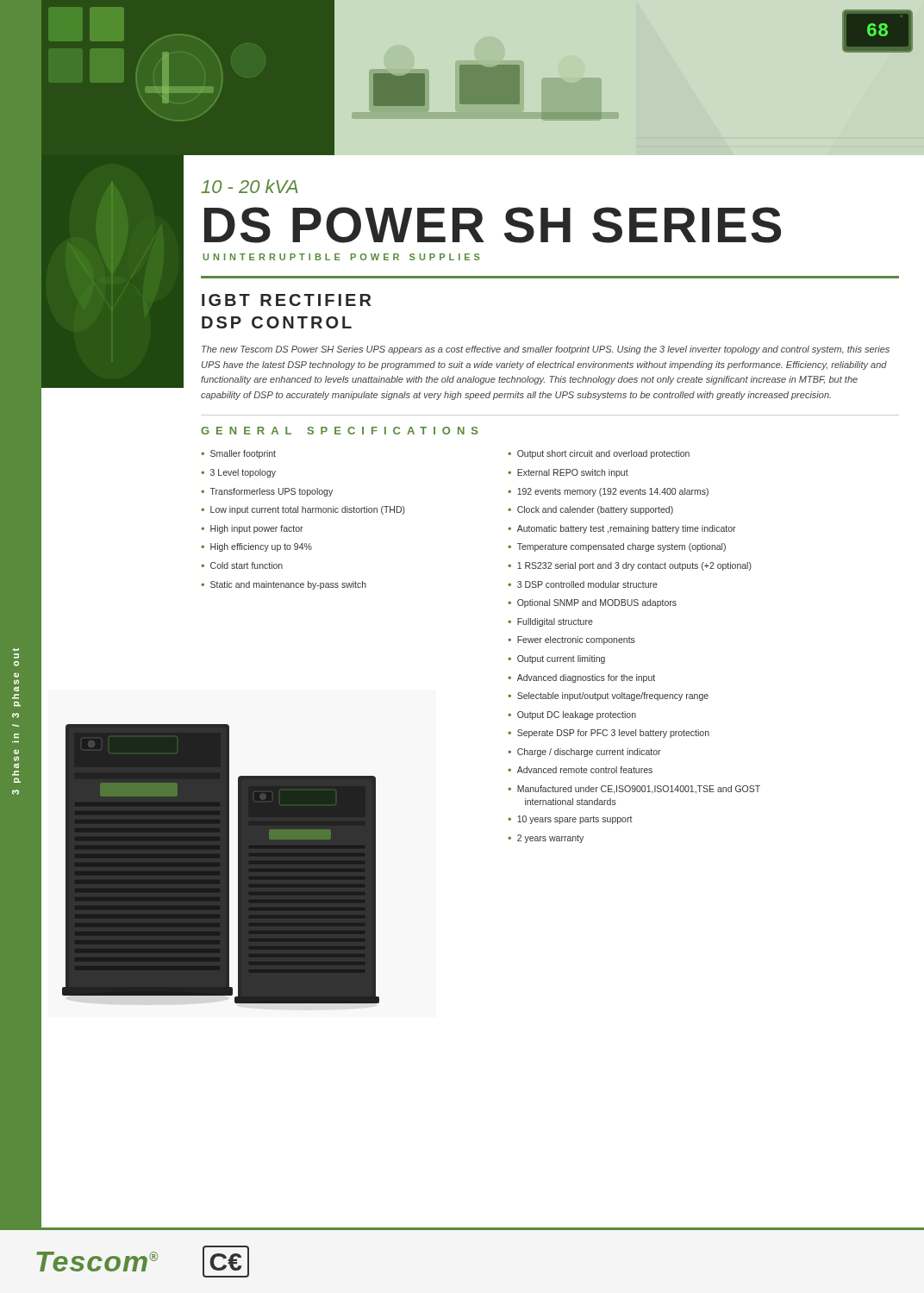Viewport: 924px width, 1293px height.
Task: Click on the text starting "• Selectable input/output voltage/frequency range"
Action: 608,696
